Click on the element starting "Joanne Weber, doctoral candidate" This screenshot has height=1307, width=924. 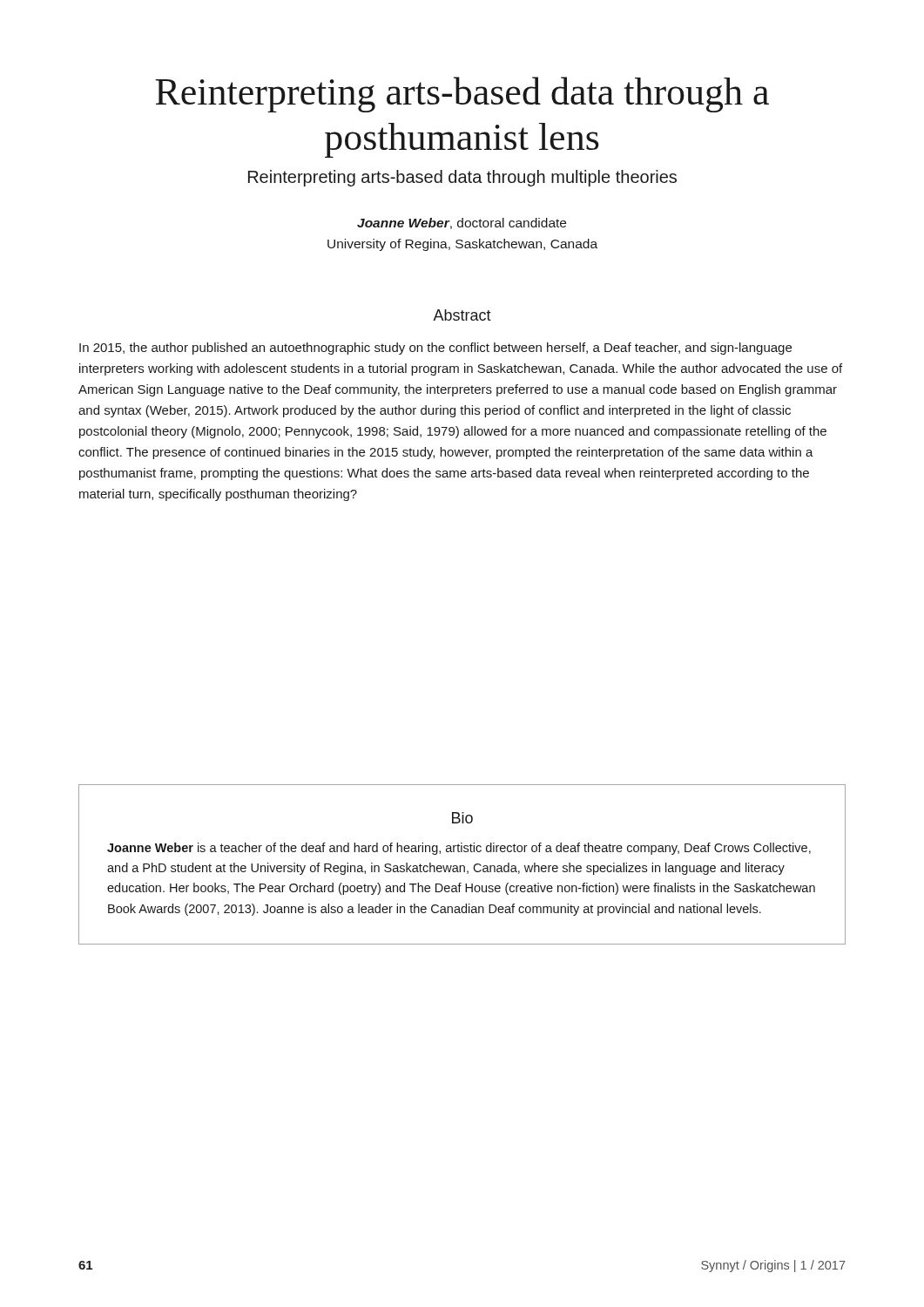[462, 233]
